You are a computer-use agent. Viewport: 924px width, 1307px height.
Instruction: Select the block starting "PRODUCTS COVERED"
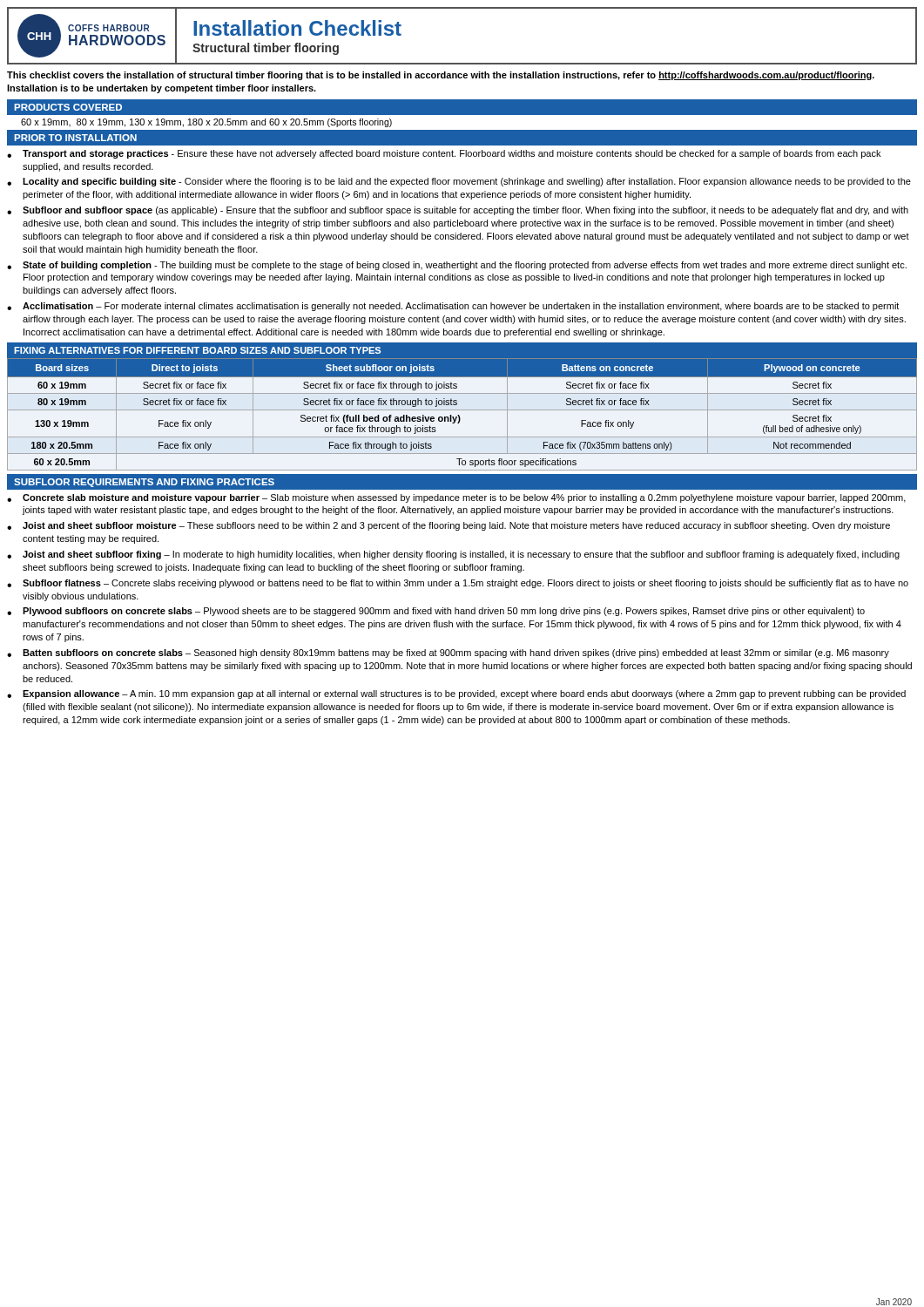68,107
